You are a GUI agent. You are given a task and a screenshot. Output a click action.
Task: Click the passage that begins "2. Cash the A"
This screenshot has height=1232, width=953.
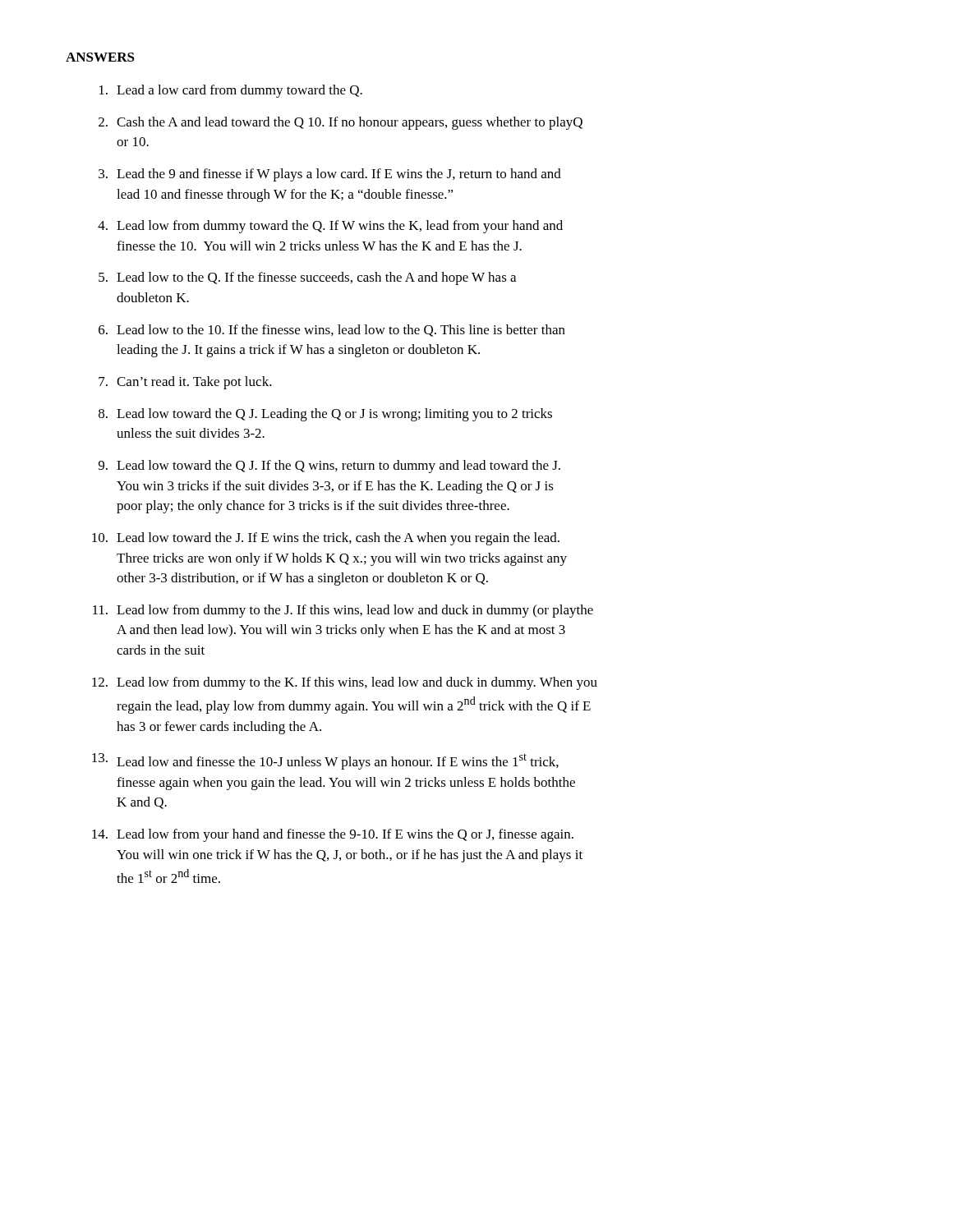click(x=476, y=132)
